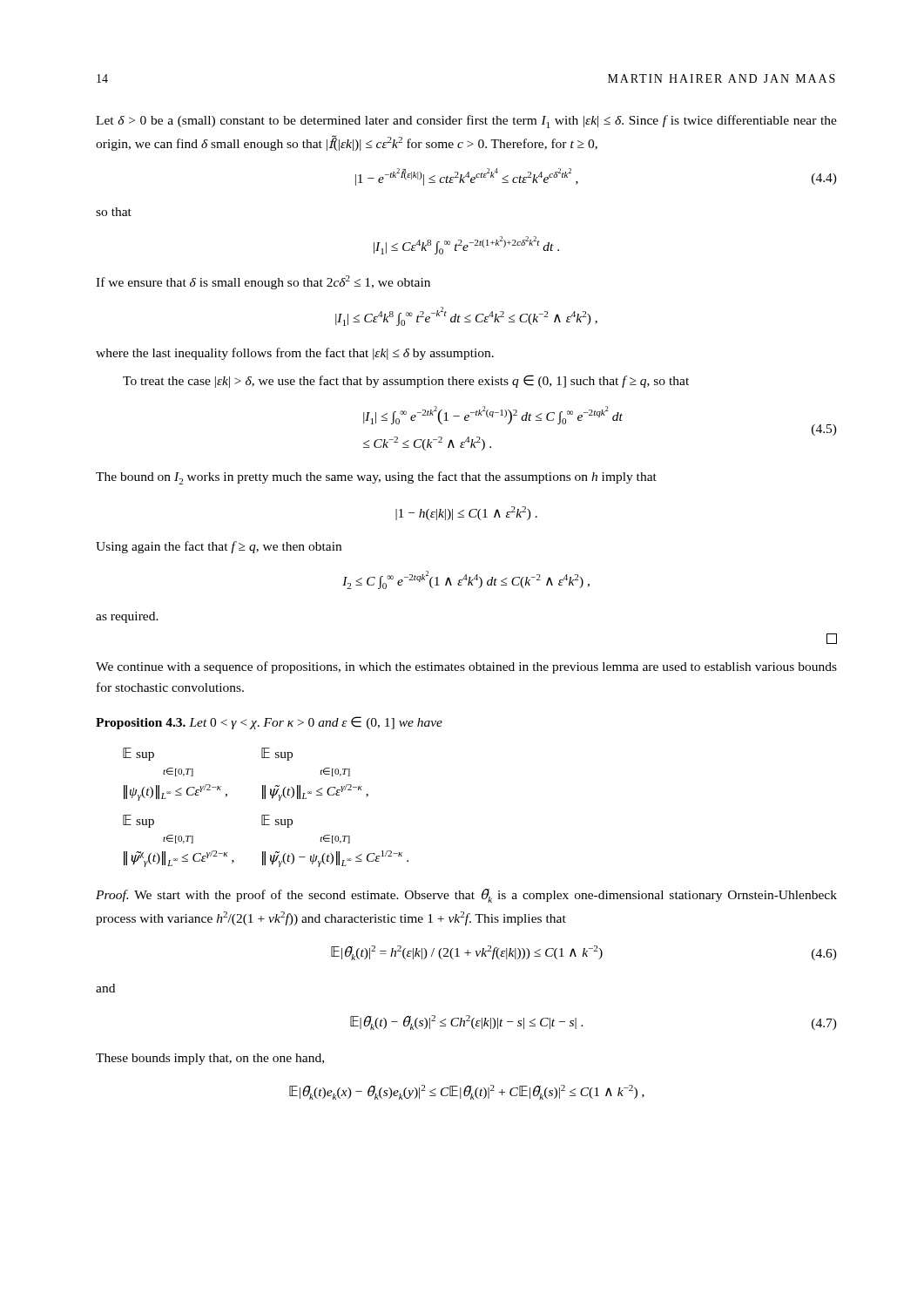Viewport: 924px width, 1307px height.
Task: Where is the formula that starts "𝔼|θ̃k(t)|2 = h2(ε|k|) / (2(1 +"?
Action: coord(583,953)
